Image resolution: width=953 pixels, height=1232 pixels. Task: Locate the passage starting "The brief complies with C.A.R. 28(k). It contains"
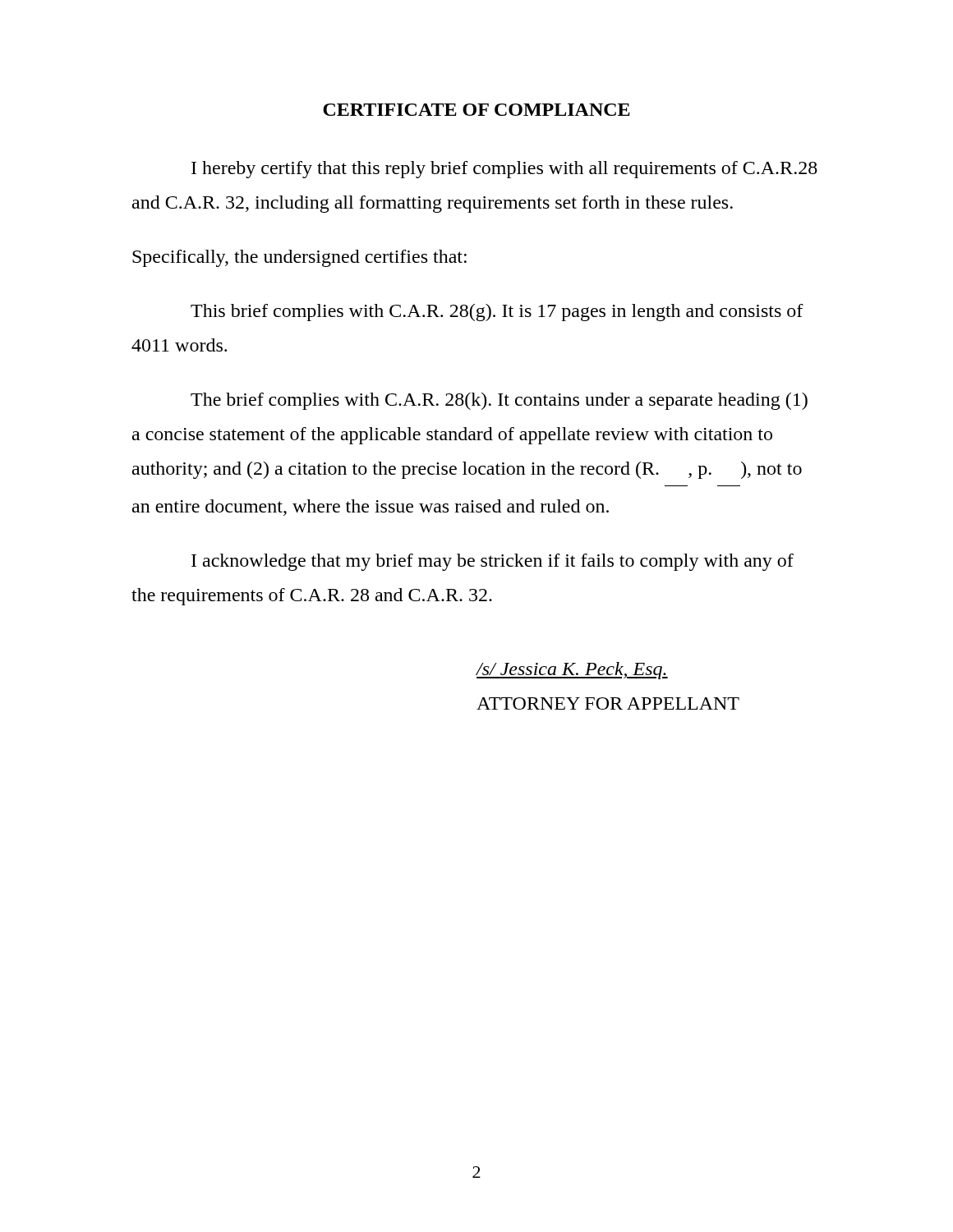pyautogui.click(x=470, y=453)
